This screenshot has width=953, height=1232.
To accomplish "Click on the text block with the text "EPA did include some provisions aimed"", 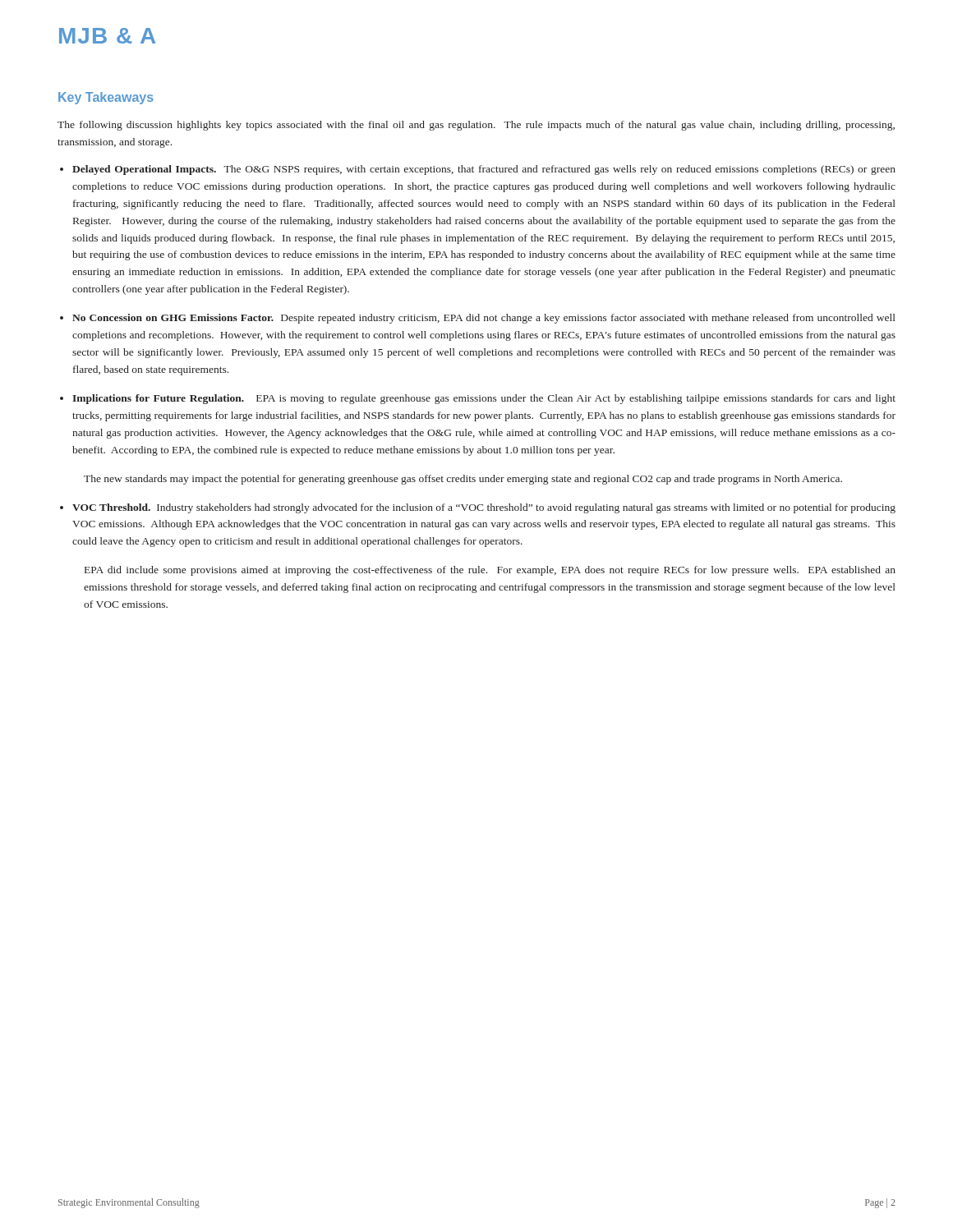I will [490, 587].
